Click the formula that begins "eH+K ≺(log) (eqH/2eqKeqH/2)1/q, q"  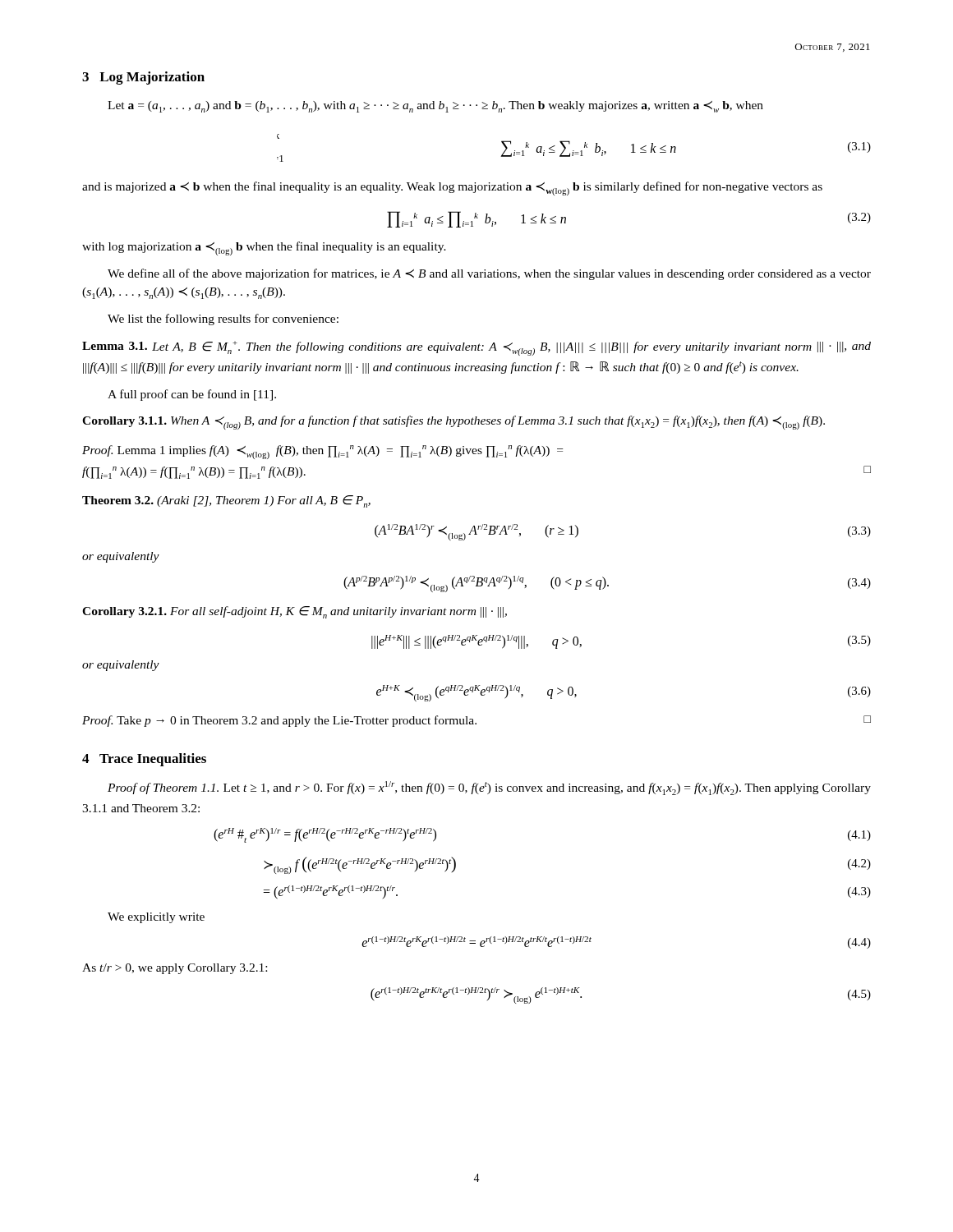pos(437,693)
